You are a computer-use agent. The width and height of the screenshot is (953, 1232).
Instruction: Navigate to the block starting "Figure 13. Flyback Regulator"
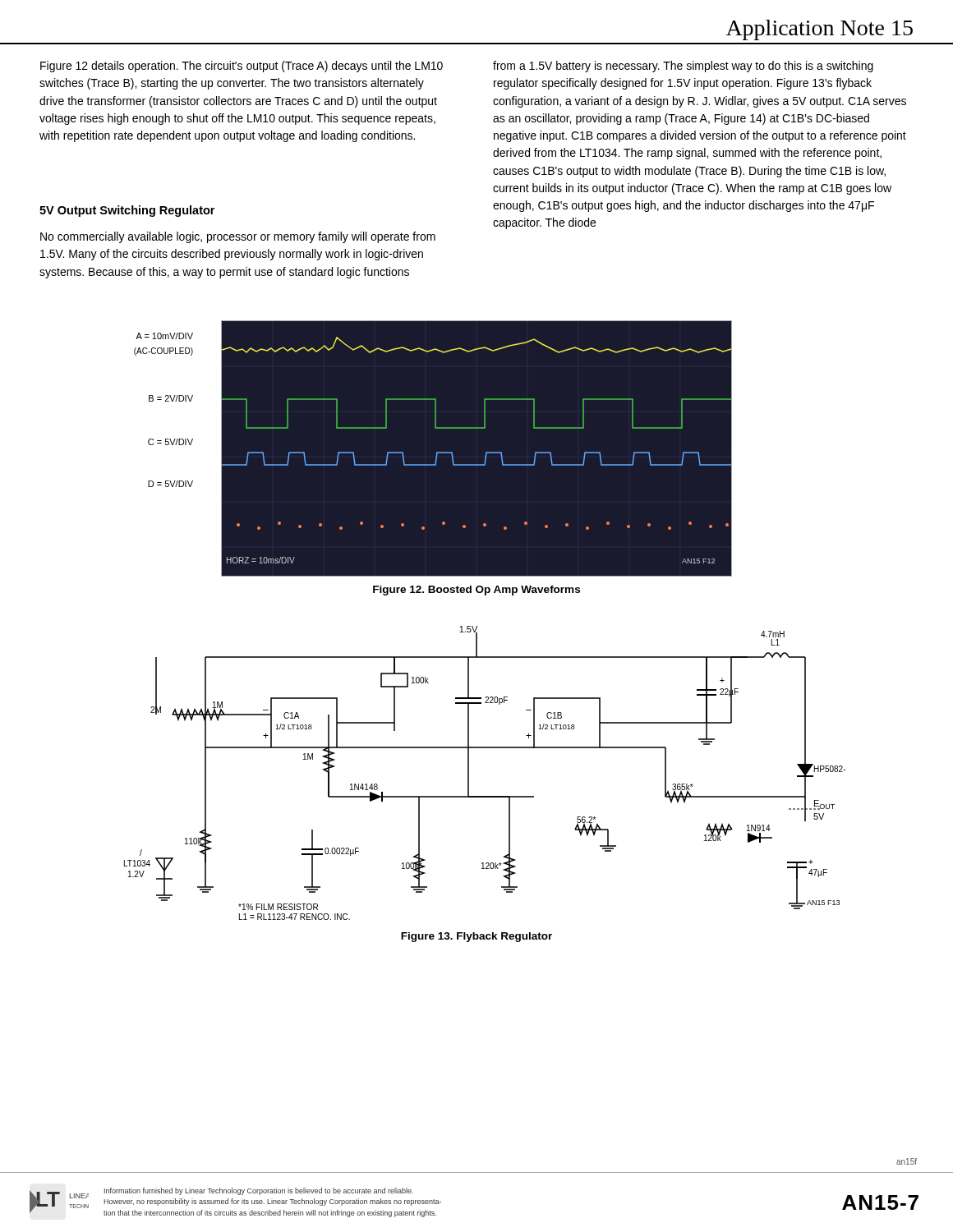(476, 936)
